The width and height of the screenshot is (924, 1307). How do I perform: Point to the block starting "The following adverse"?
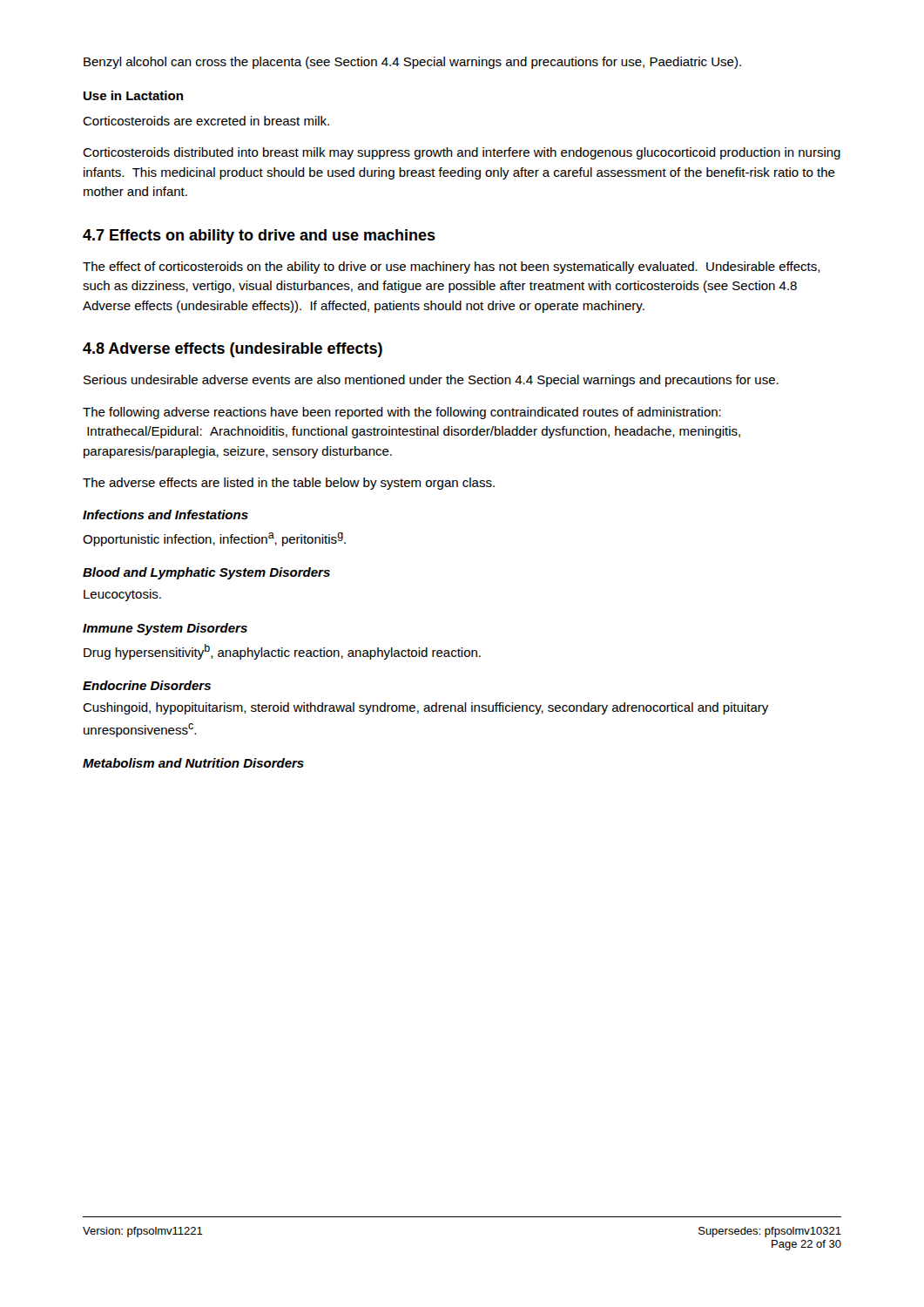pyautogui.click(x=412, y=431)
